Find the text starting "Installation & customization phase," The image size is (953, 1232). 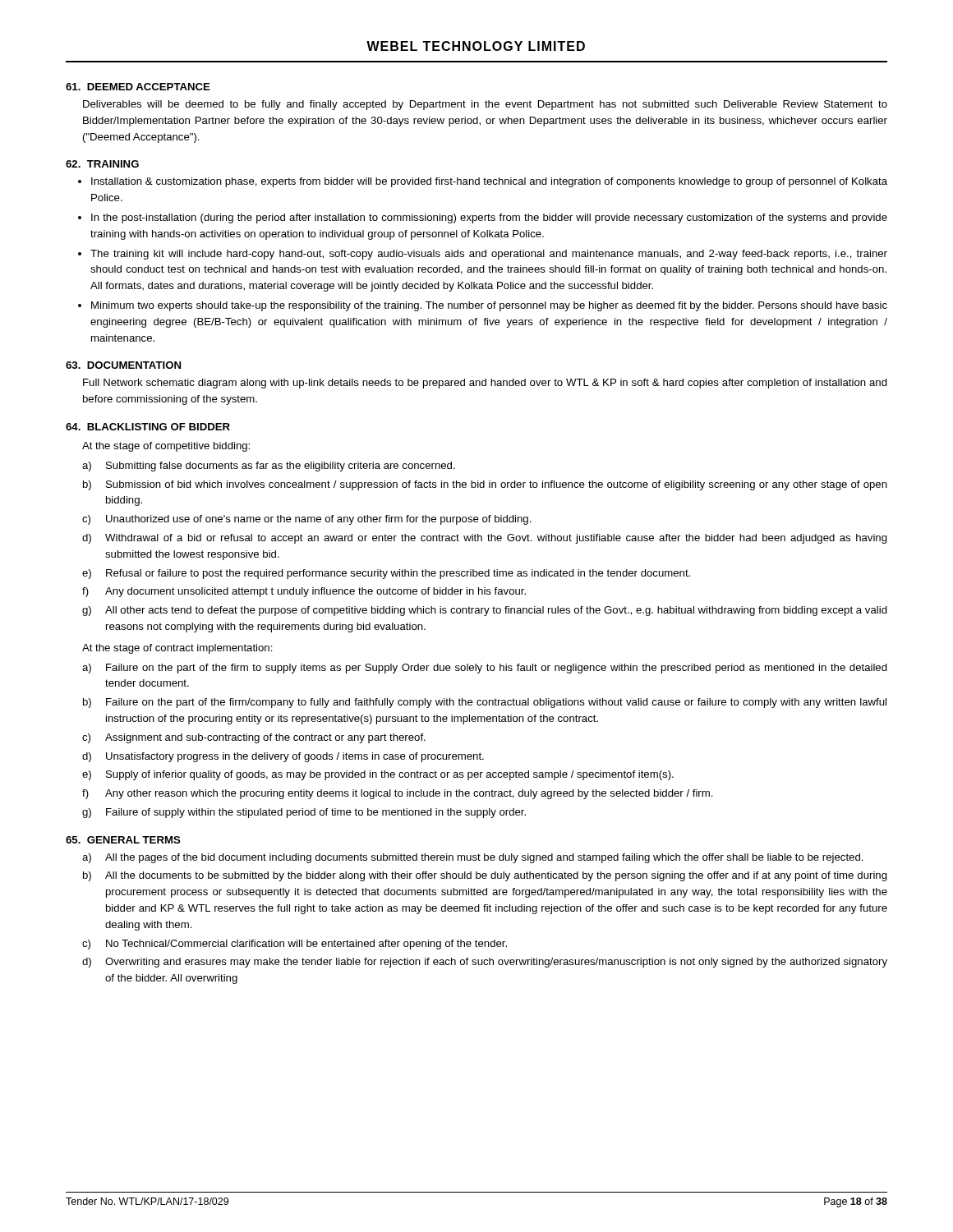489,190
